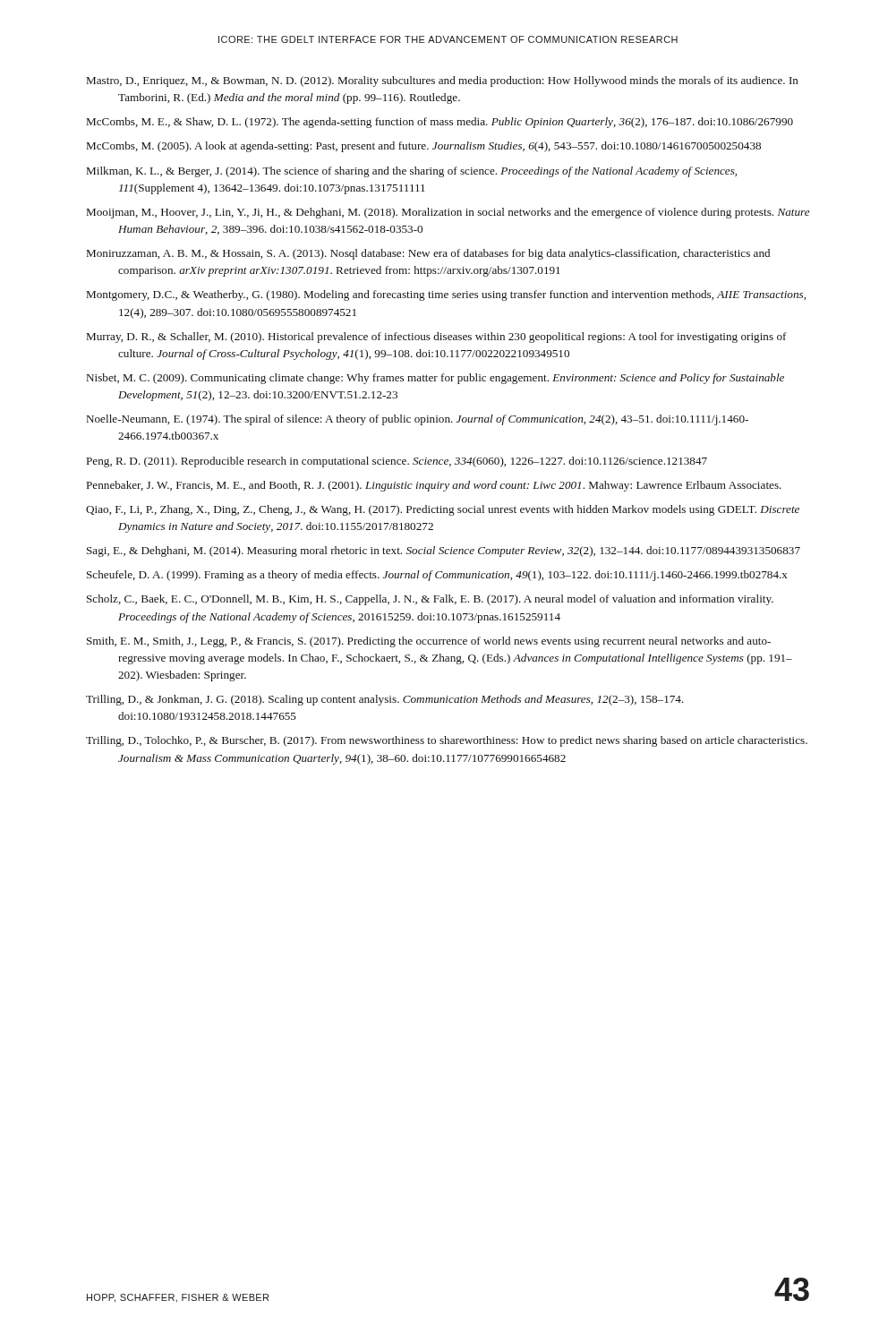Click on the list item containing "Mastro, D., Enriquez, M., & Bowman,"
Screen dimensions: 1343x896
pos(442,89)
